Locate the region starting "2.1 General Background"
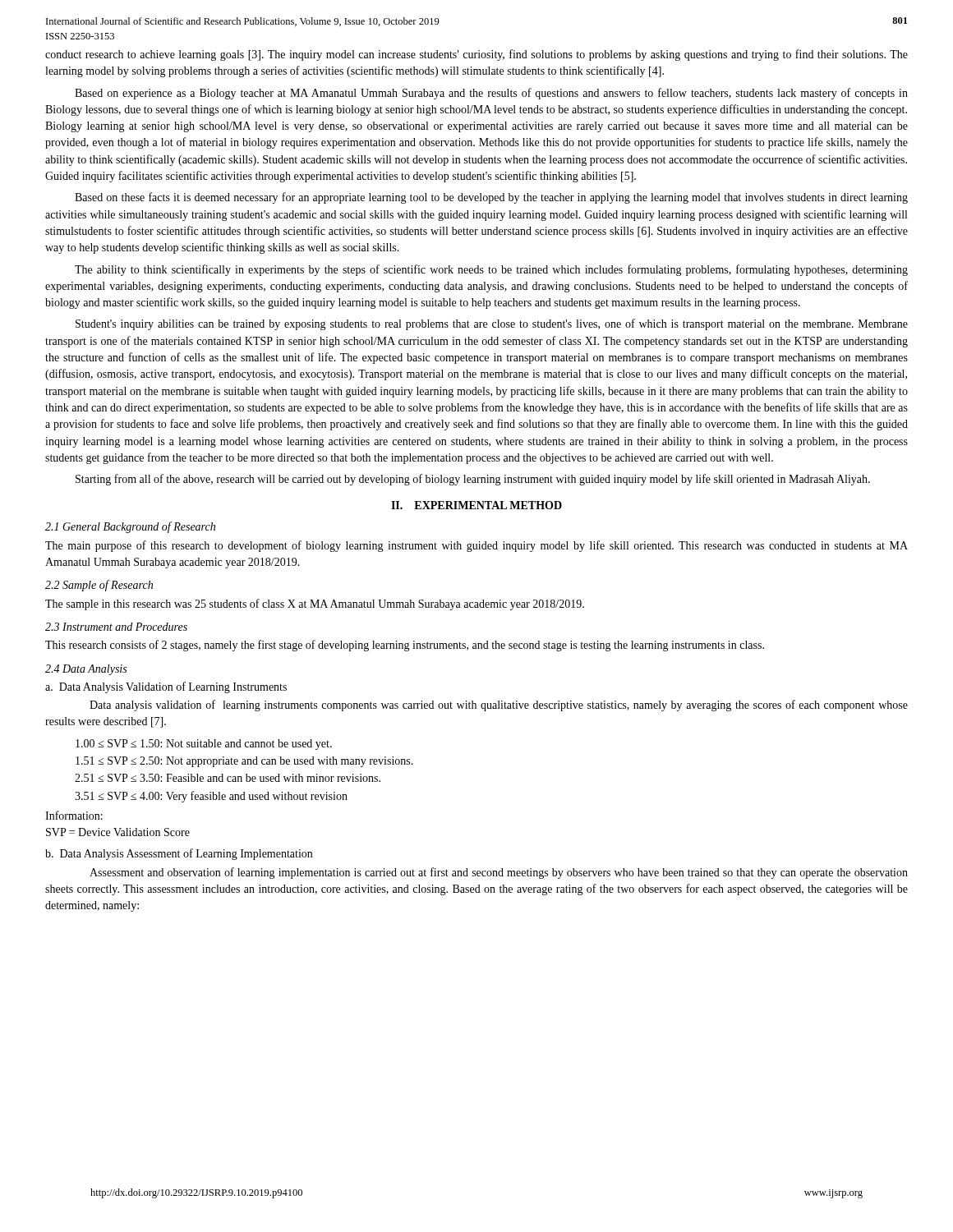Screen dimensions: 1232x953 130,527
